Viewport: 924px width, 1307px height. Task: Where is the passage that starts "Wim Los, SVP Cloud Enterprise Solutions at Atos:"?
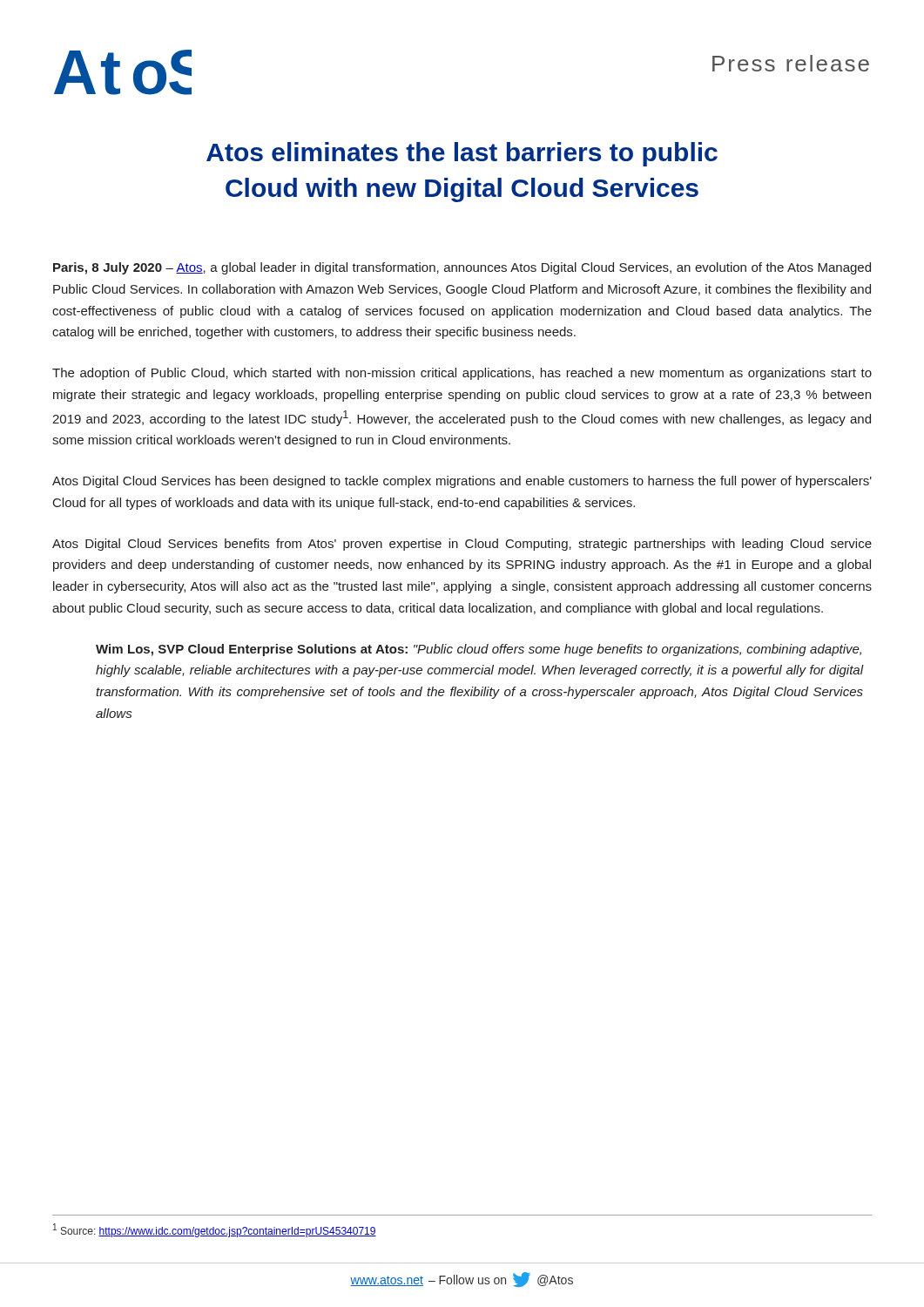click(x=479, y=681)
